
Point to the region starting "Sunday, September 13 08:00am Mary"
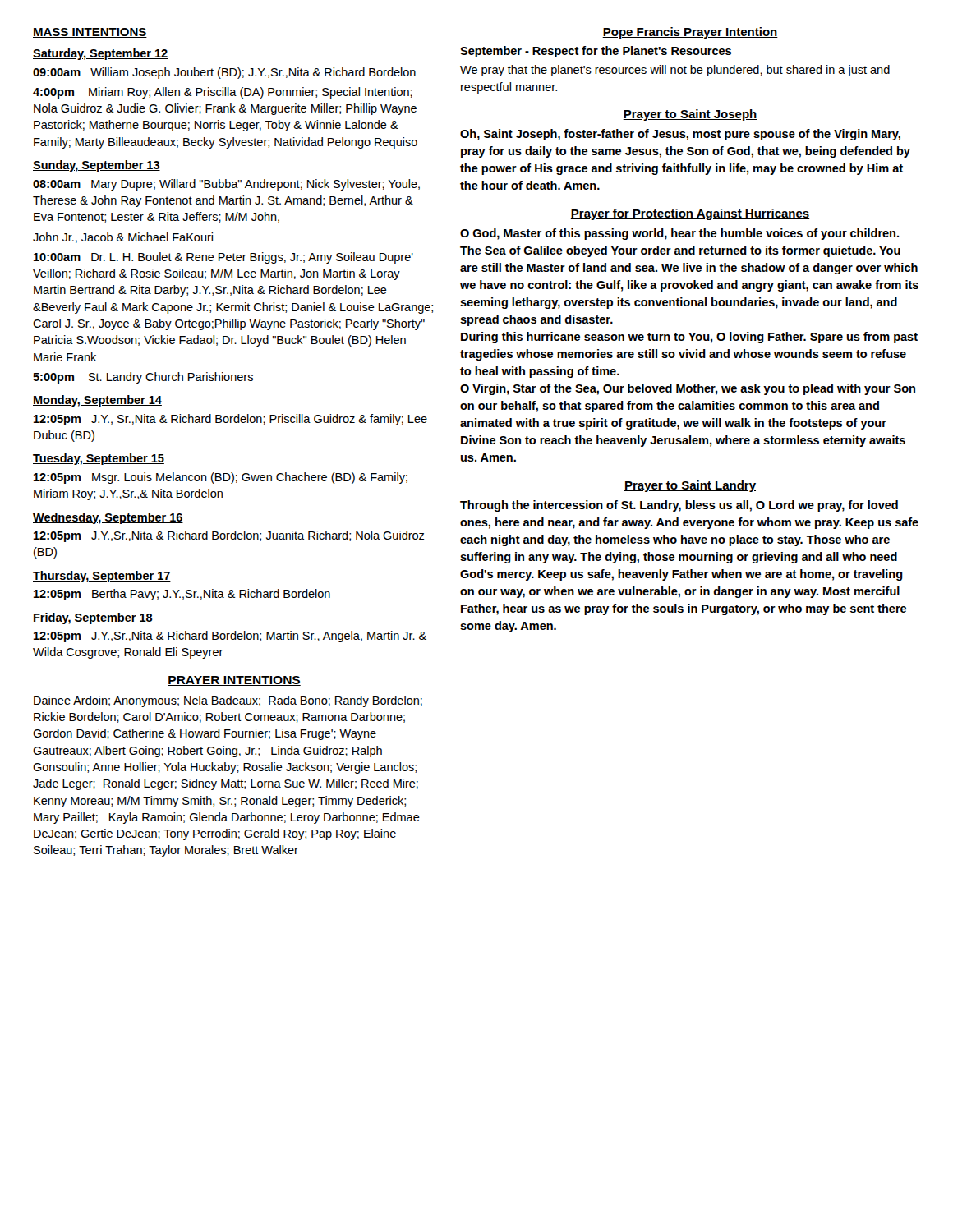[x=234, y=271]
